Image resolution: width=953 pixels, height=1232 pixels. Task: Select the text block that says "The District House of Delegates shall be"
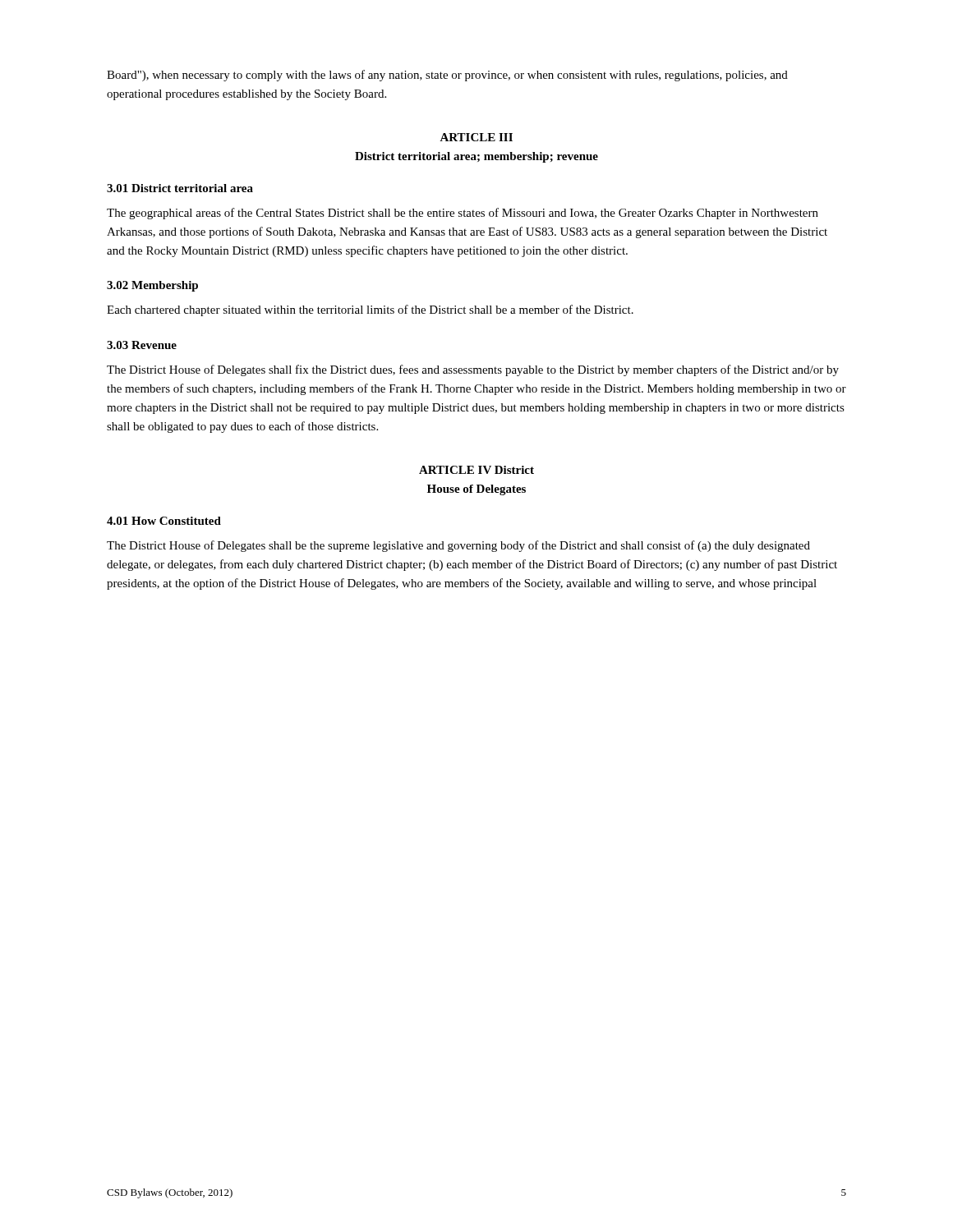476,565
